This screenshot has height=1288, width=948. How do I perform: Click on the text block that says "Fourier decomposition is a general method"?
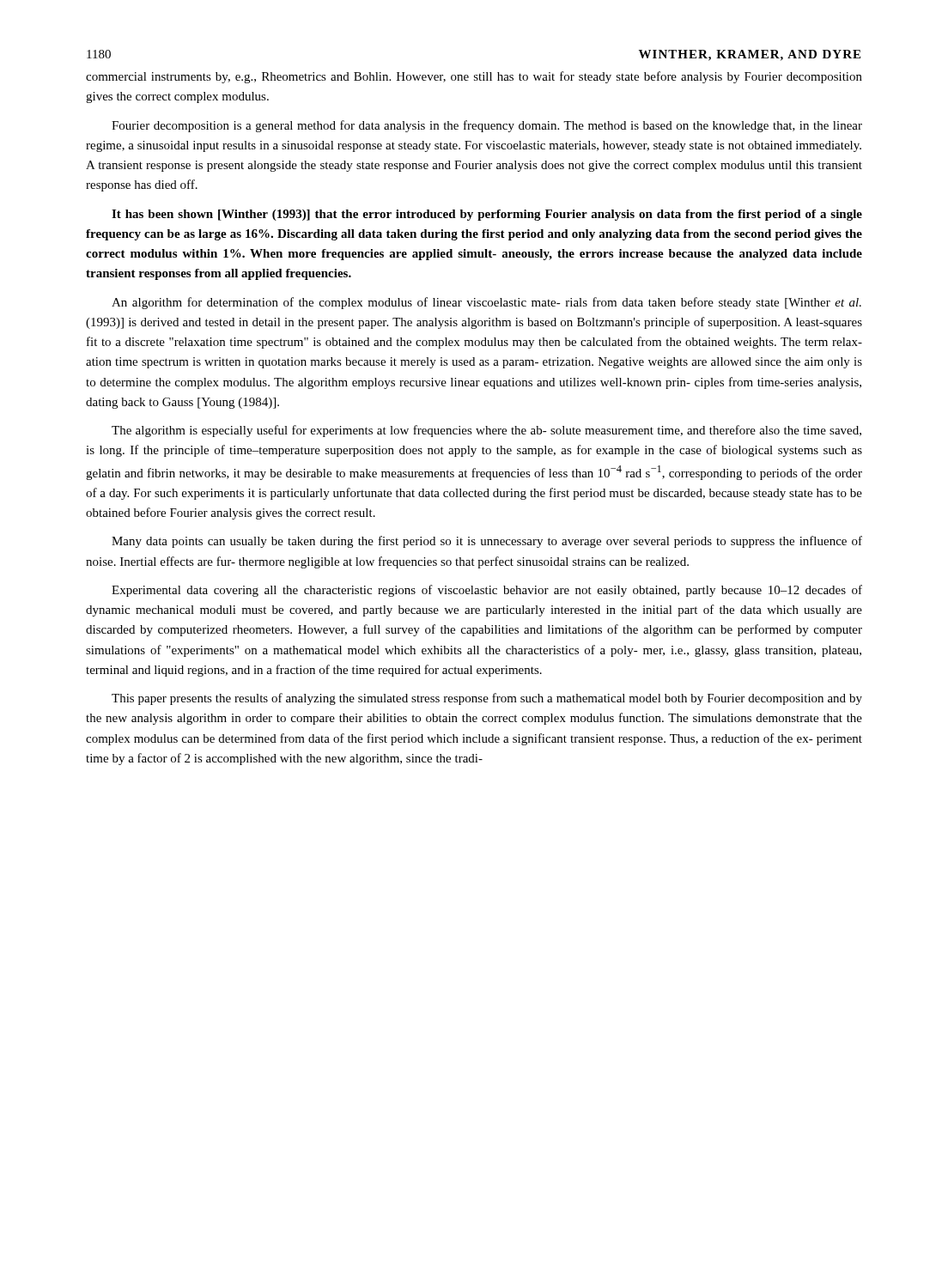[474, 155]
